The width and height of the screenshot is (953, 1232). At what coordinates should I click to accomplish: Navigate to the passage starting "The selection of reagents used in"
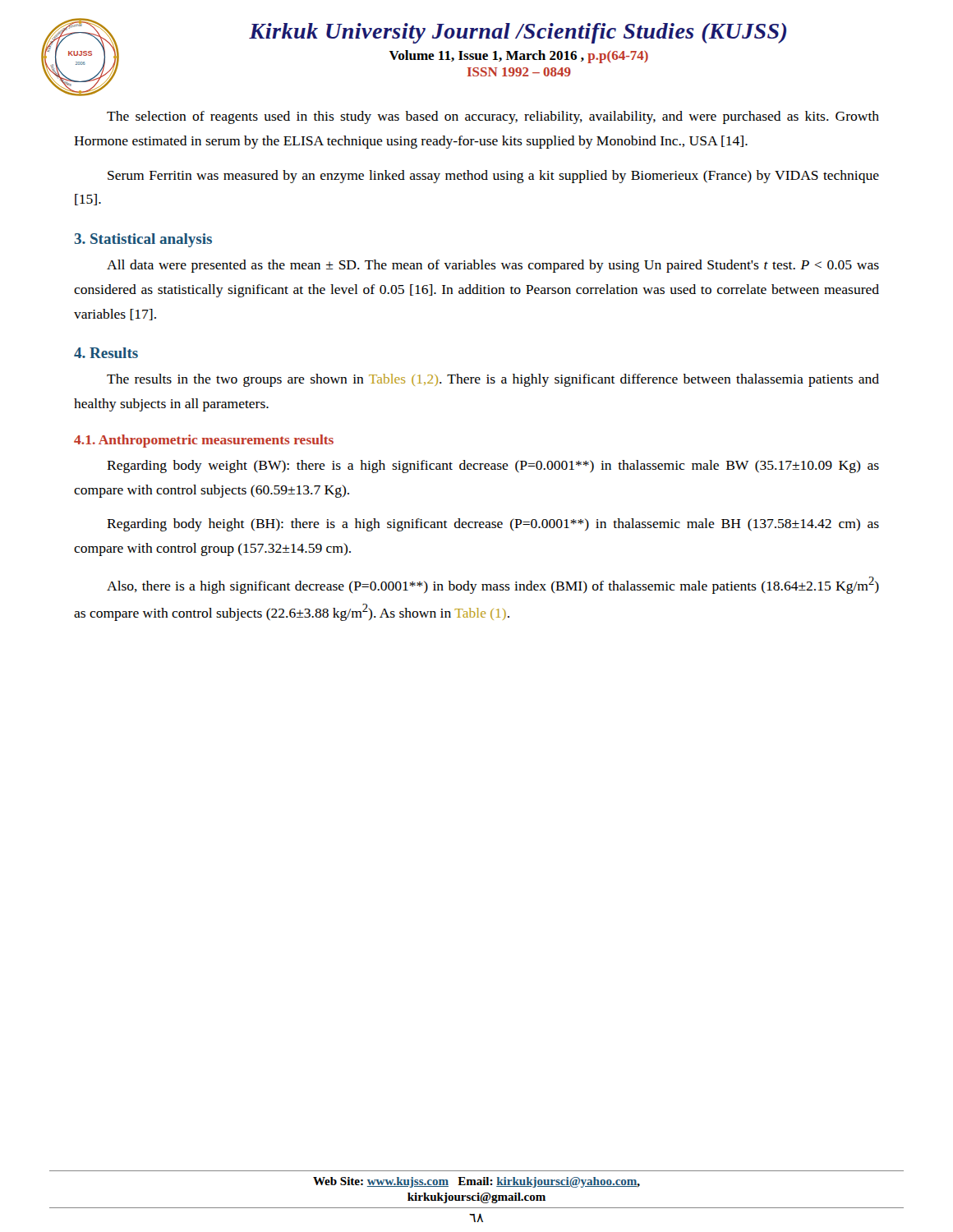tap(493, 117)
